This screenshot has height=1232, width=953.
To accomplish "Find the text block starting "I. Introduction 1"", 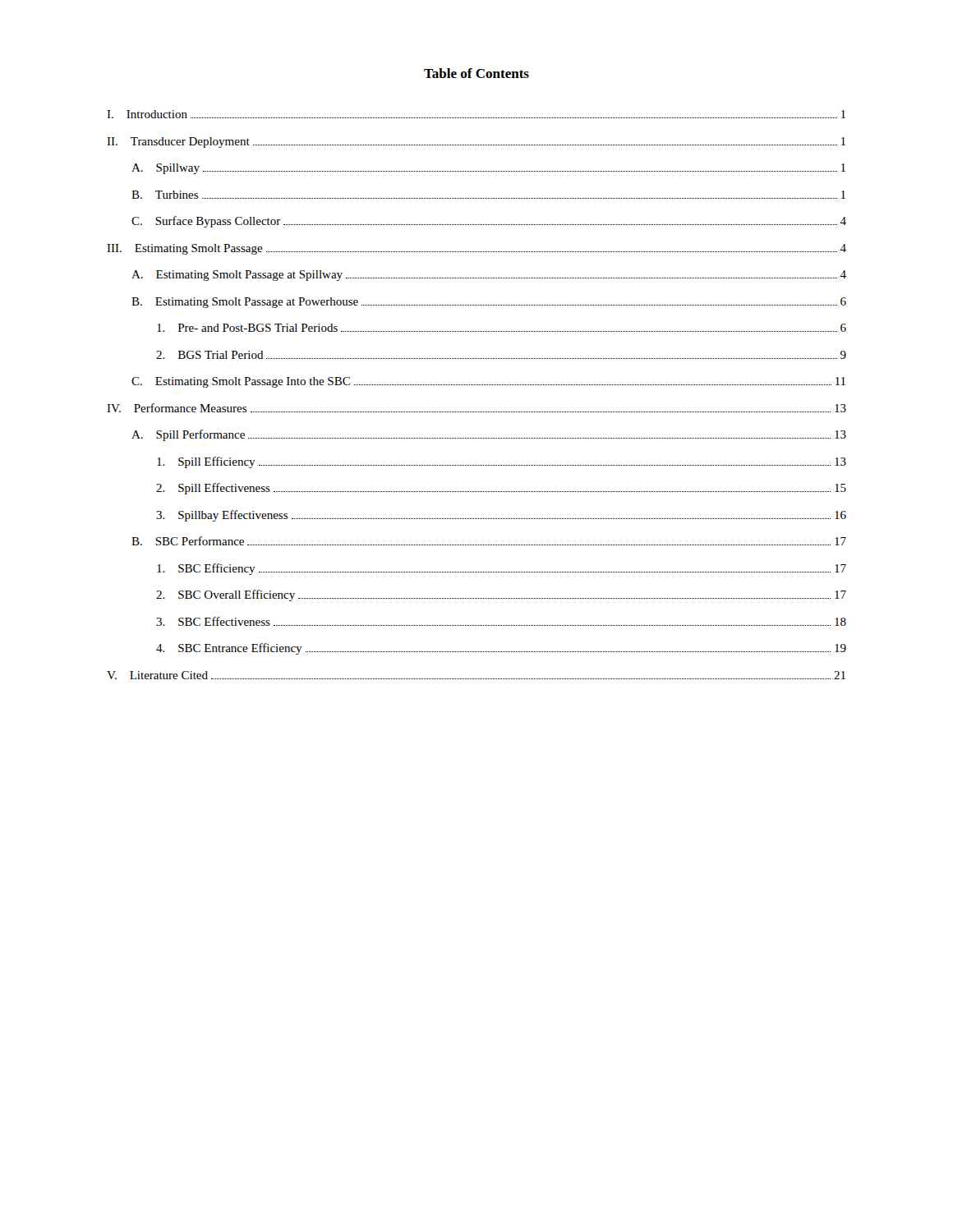I will (x=476, y=114).
